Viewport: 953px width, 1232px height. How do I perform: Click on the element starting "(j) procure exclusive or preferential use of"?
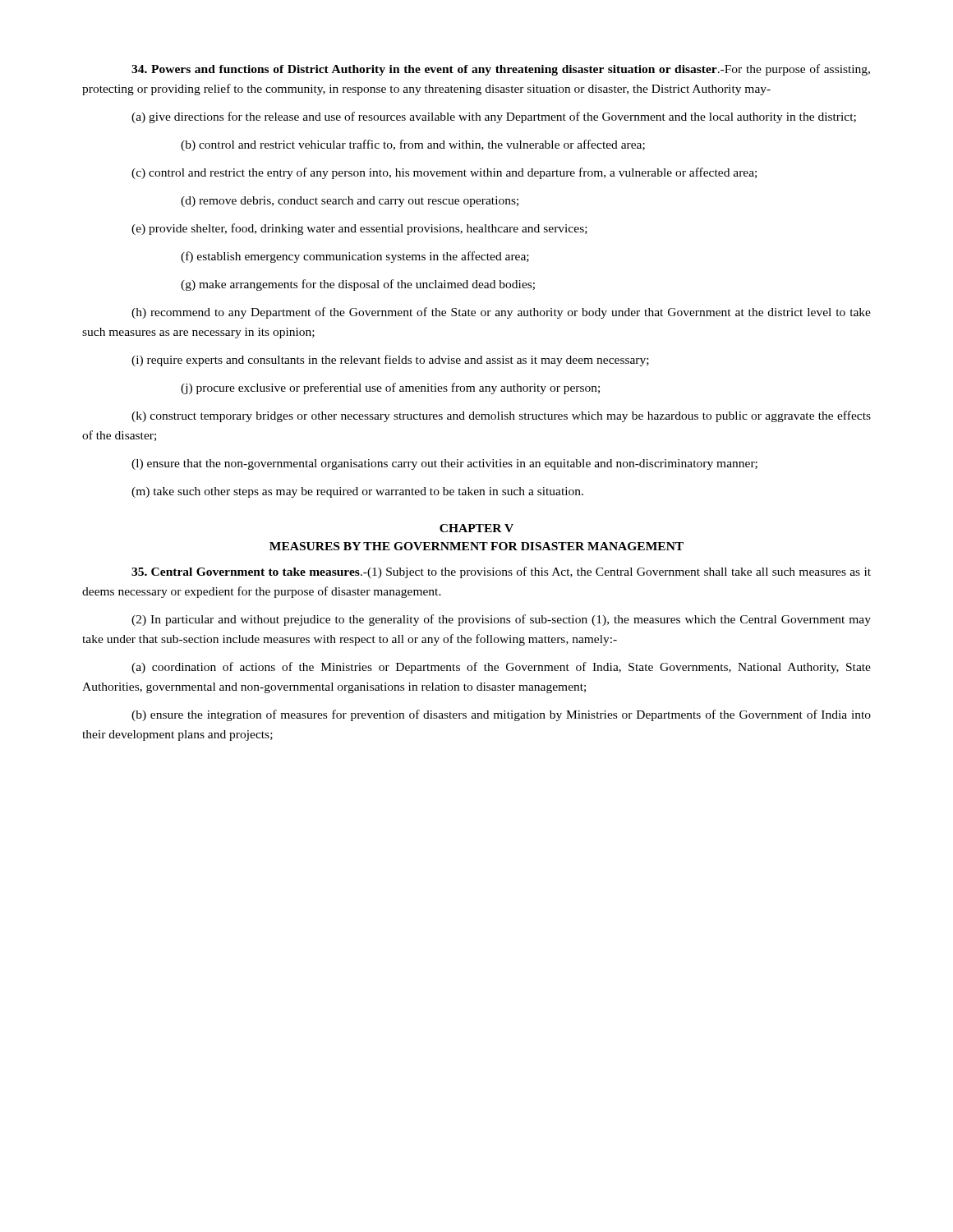476,388
